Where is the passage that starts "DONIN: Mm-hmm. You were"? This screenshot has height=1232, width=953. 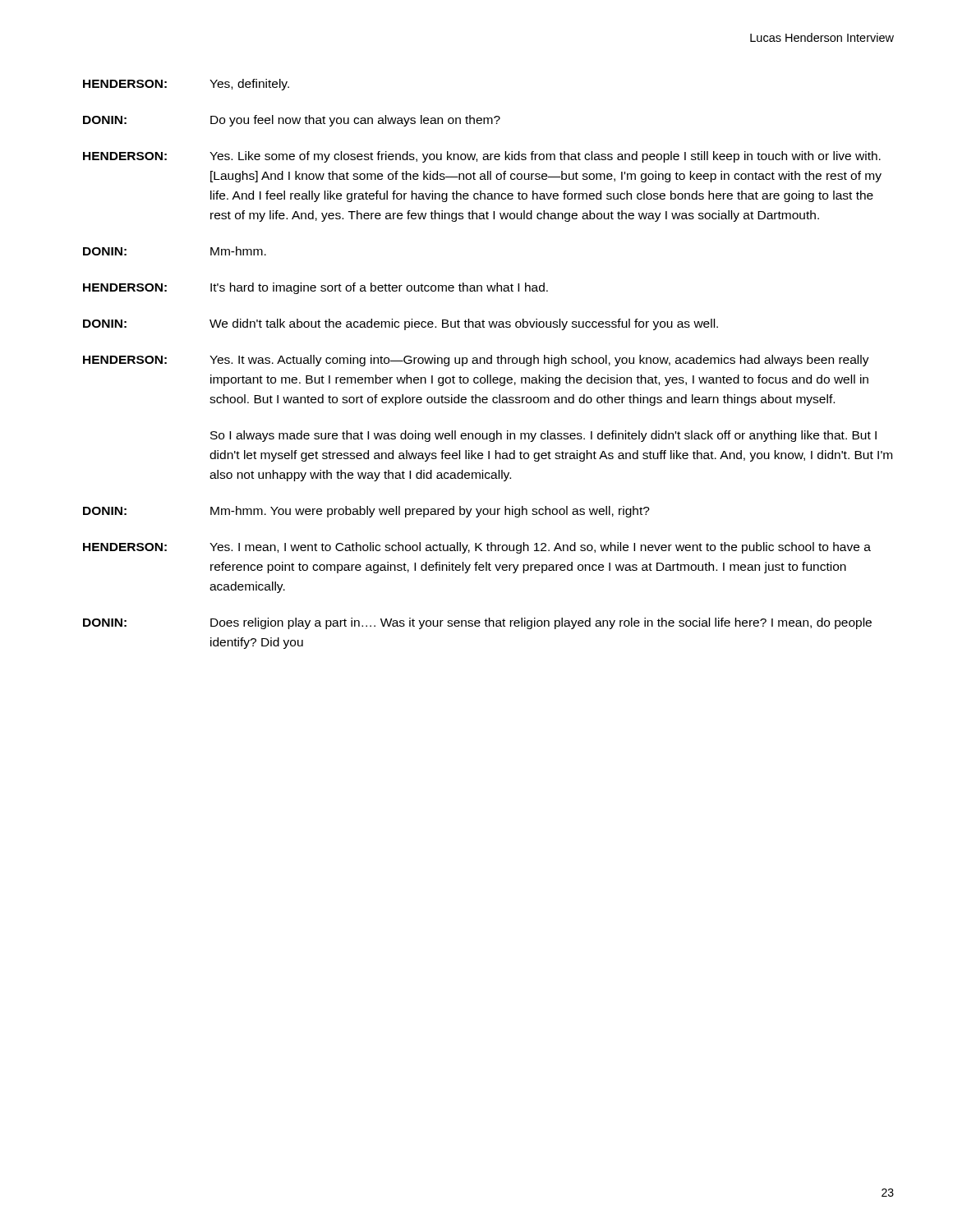click(x=488, y=511)
